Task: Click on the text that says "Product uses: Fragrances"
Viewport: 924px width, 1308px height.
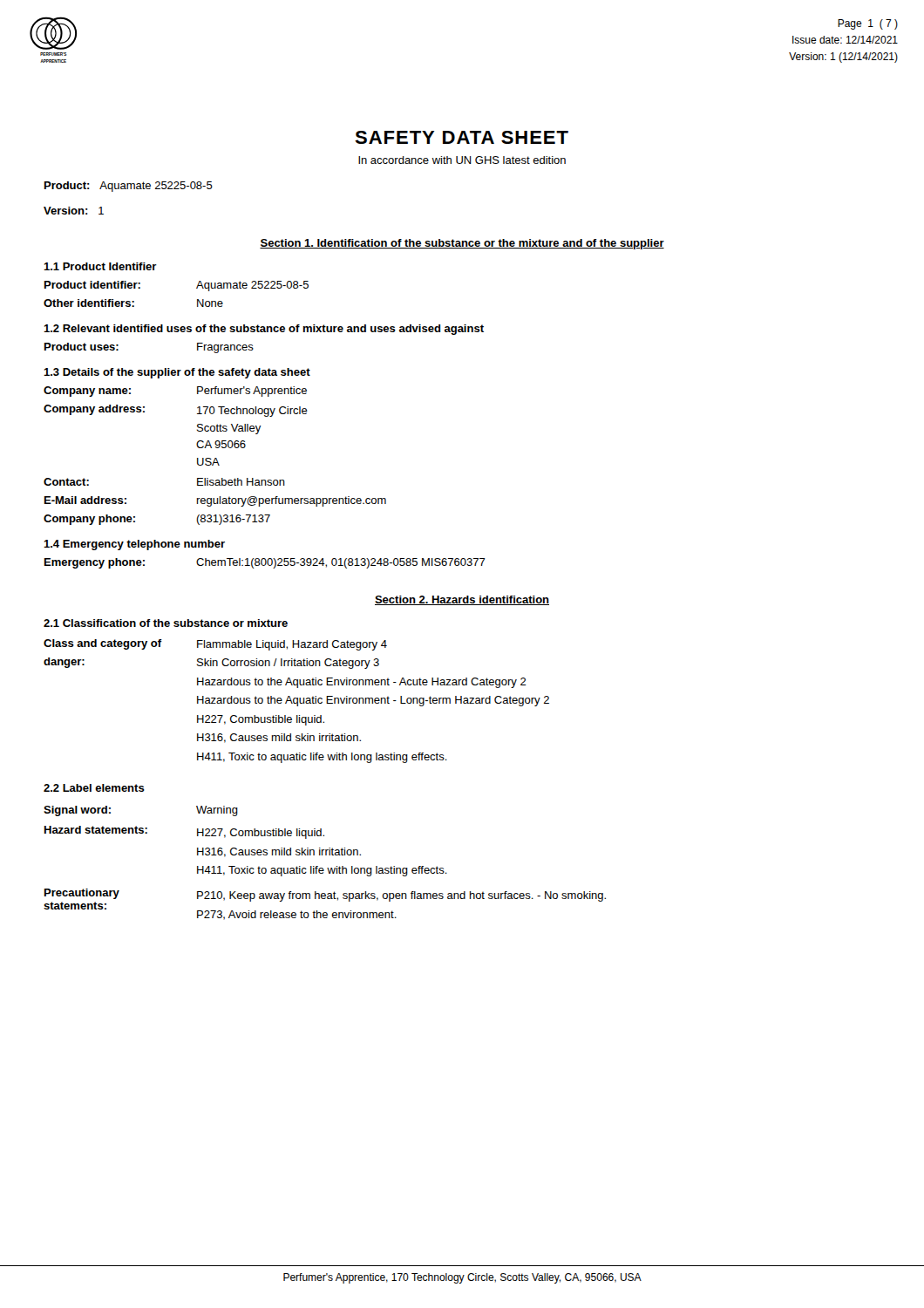Action: [x=78, y=347]
